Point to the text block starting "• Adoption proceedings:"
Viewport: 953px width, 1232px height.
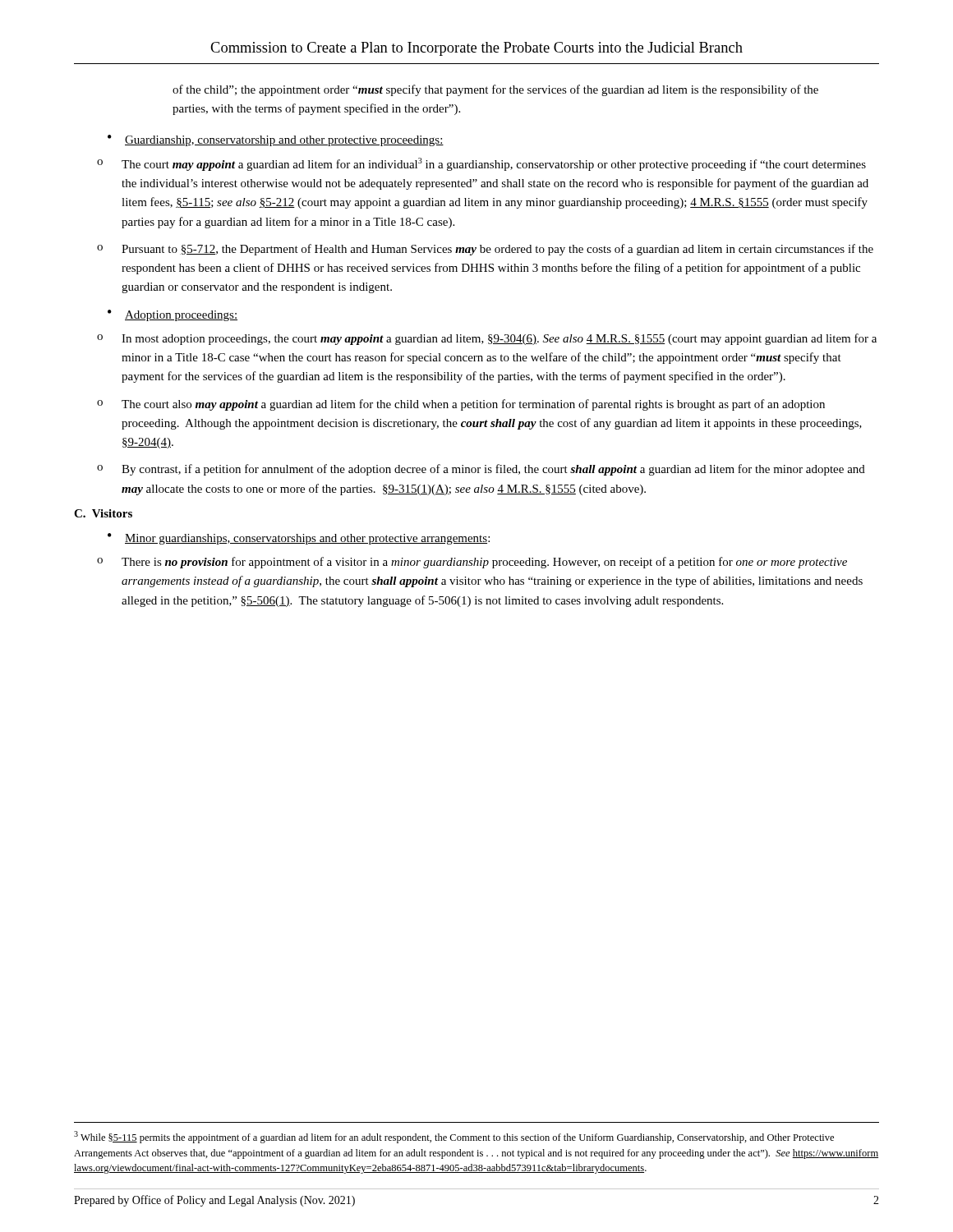[173, 315]
